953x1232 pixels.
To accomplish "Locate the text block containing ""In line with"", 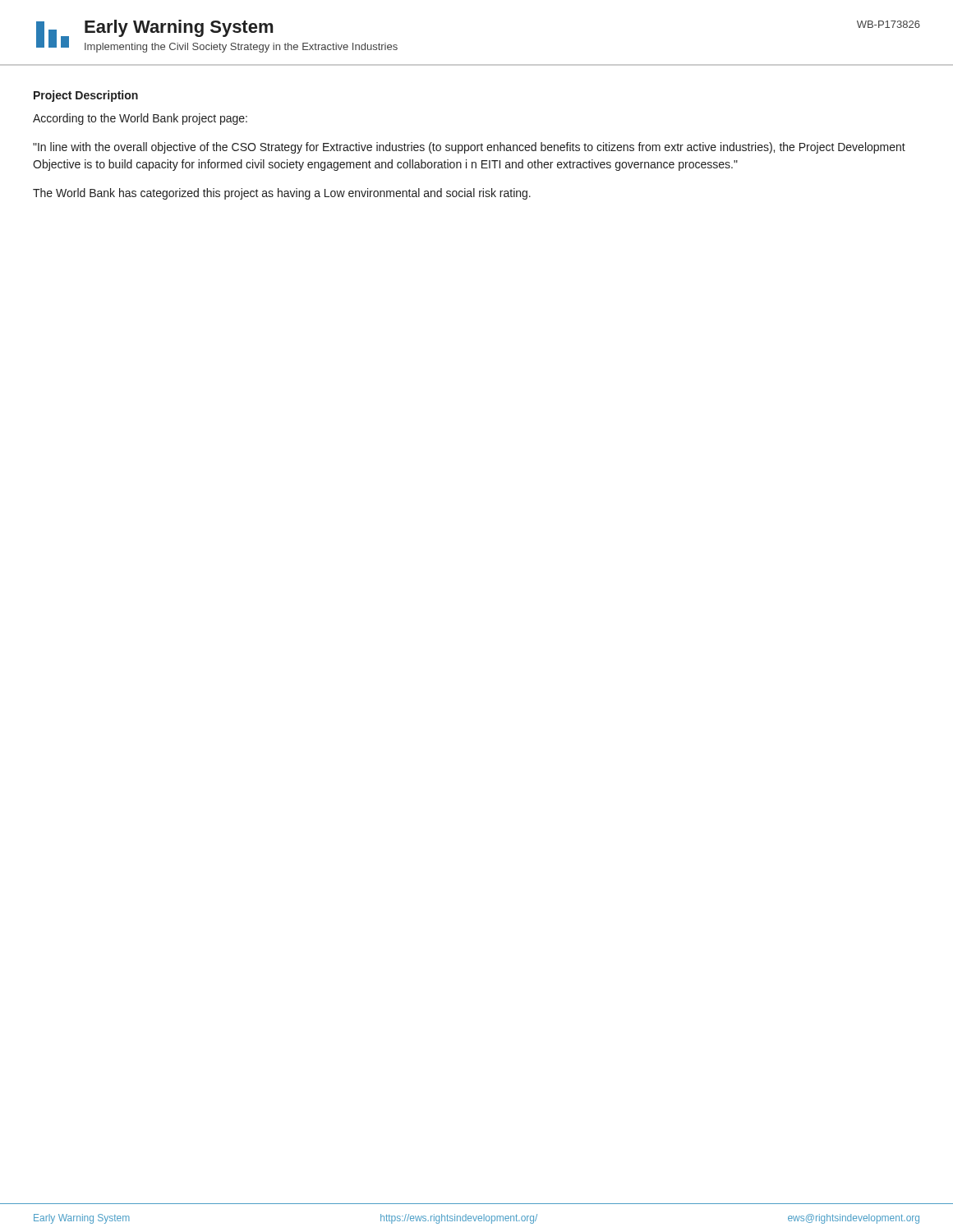I will 469,156.
